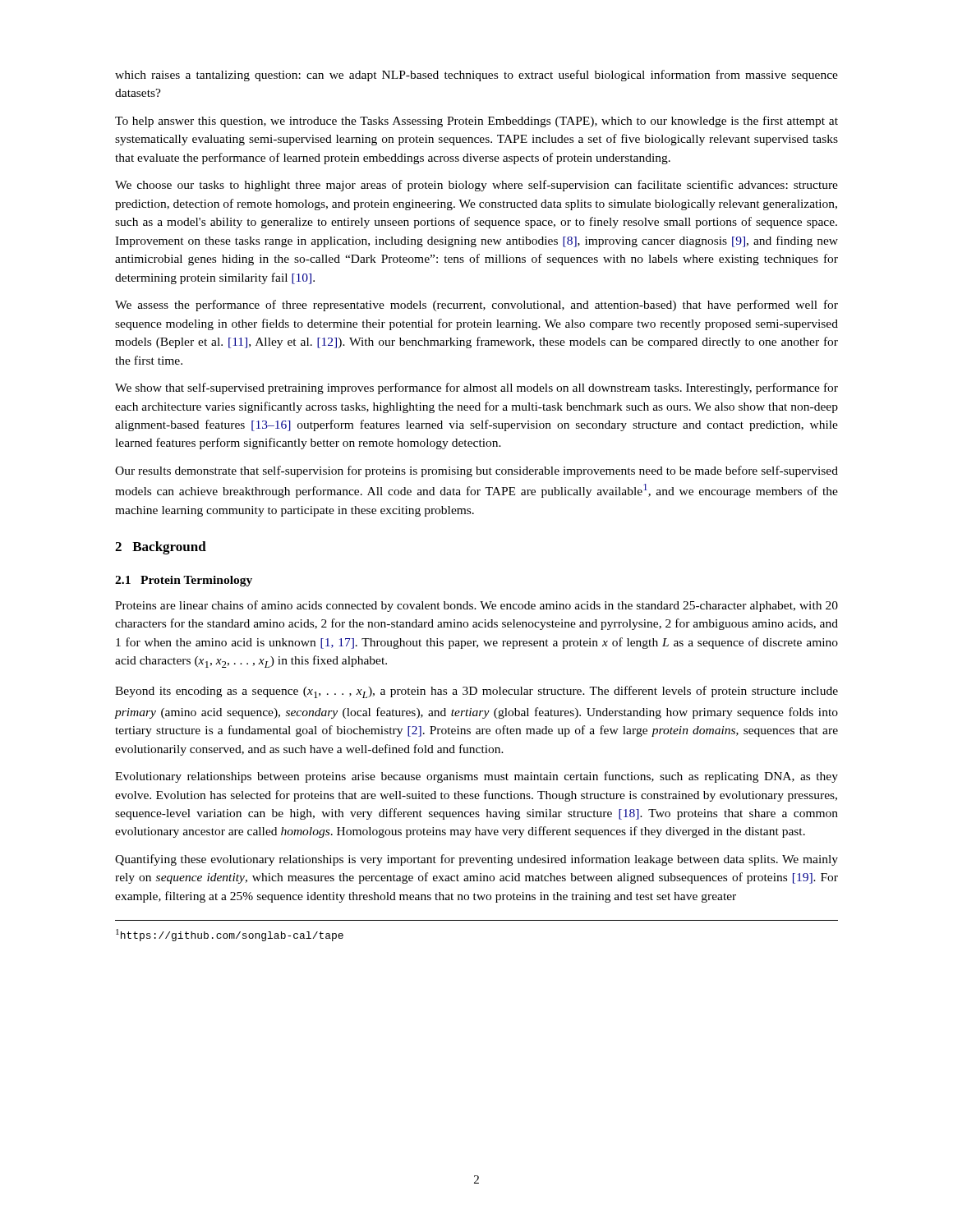Locate the text block that reads "Evolutionary relationships between"
This screenshot has width=953, height=1232.
click(x=476, y=804)
